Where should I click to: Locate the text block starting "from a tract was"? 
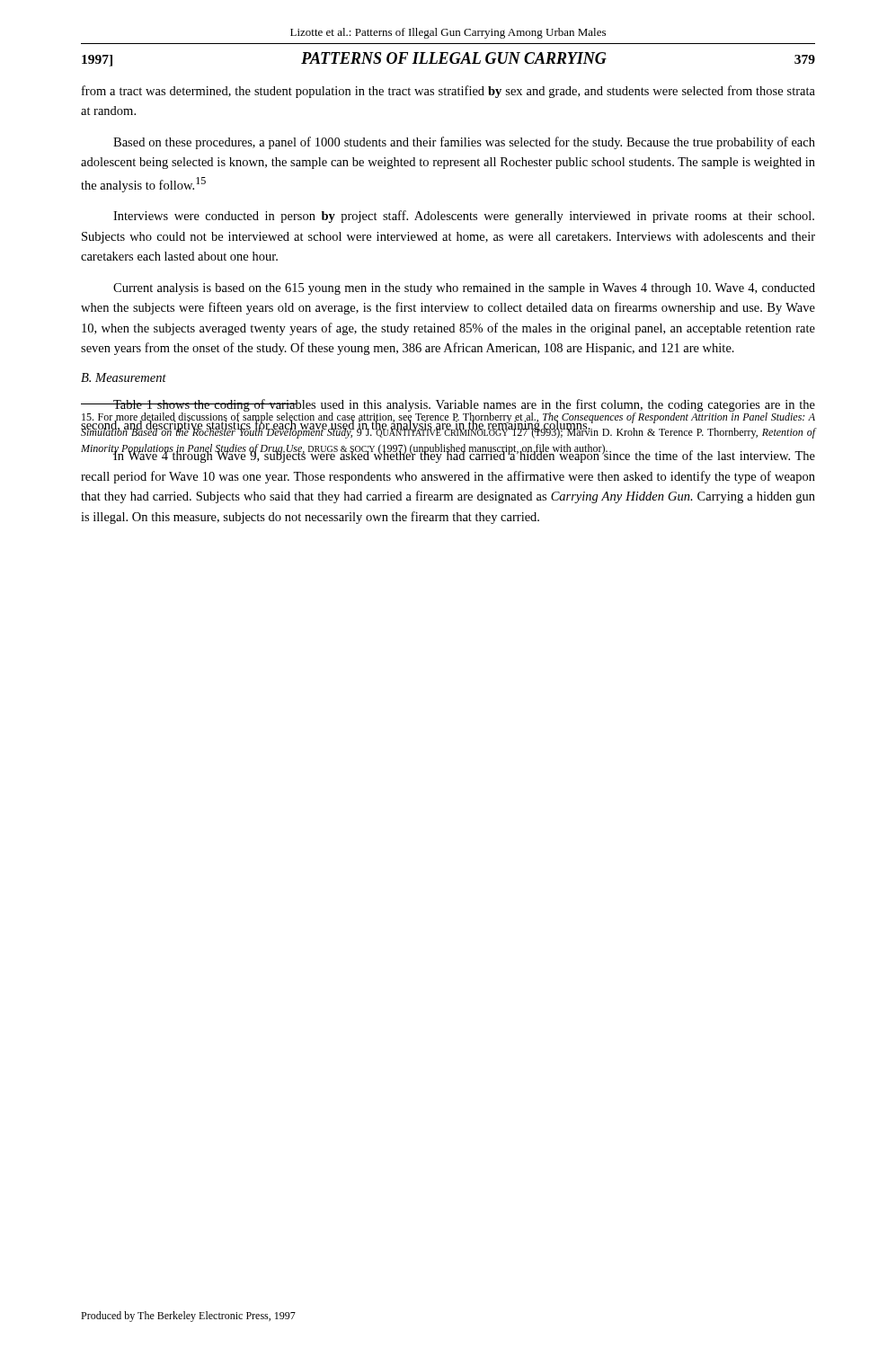click(x=448, y=101)
